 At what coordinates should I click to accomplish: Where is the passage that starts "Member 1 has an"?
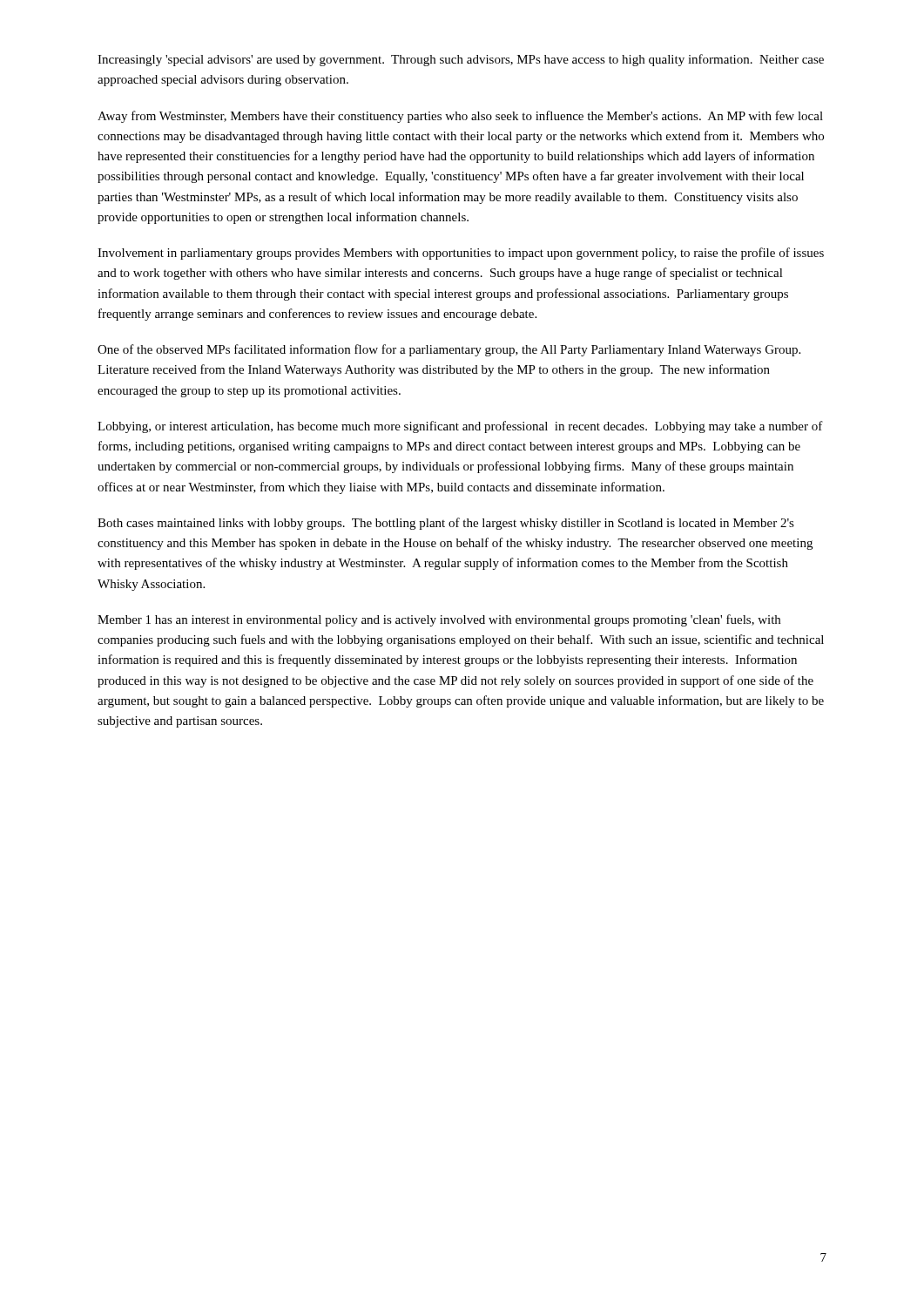(461, 670)
